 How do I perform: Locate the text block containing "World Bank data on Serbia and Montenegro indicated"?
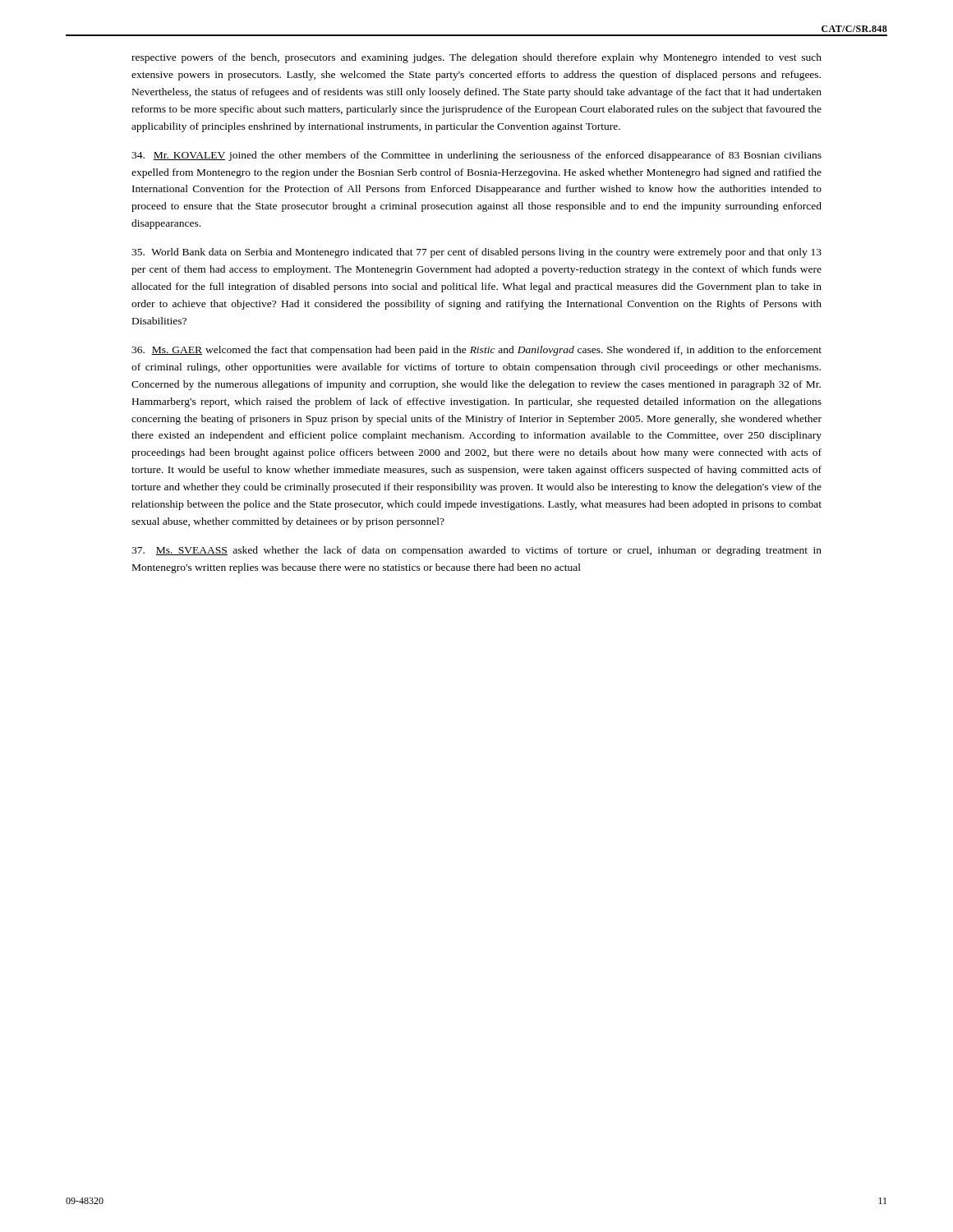click(476, 286)
